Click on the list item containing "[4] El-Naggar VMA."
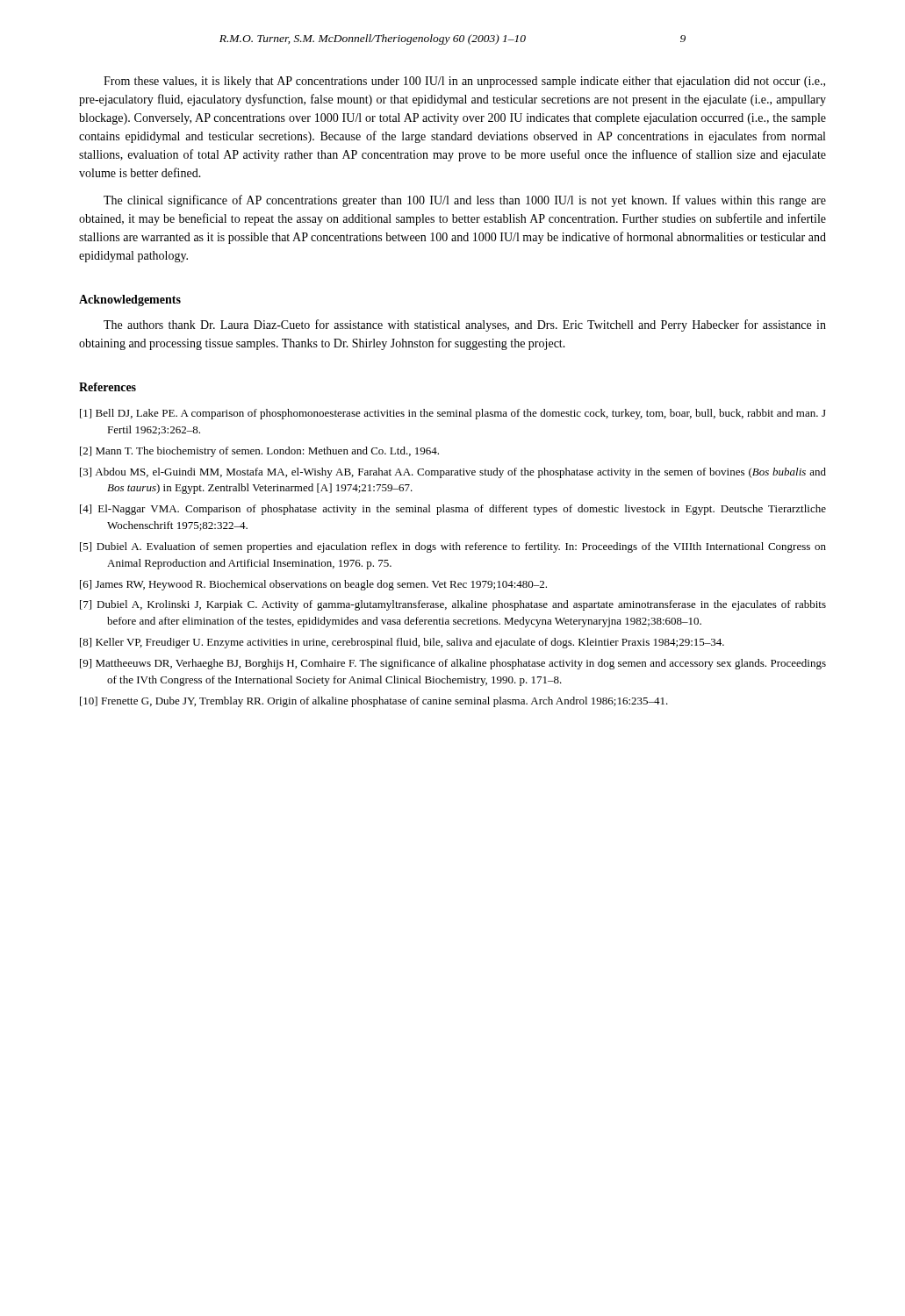 pos(452,517)
